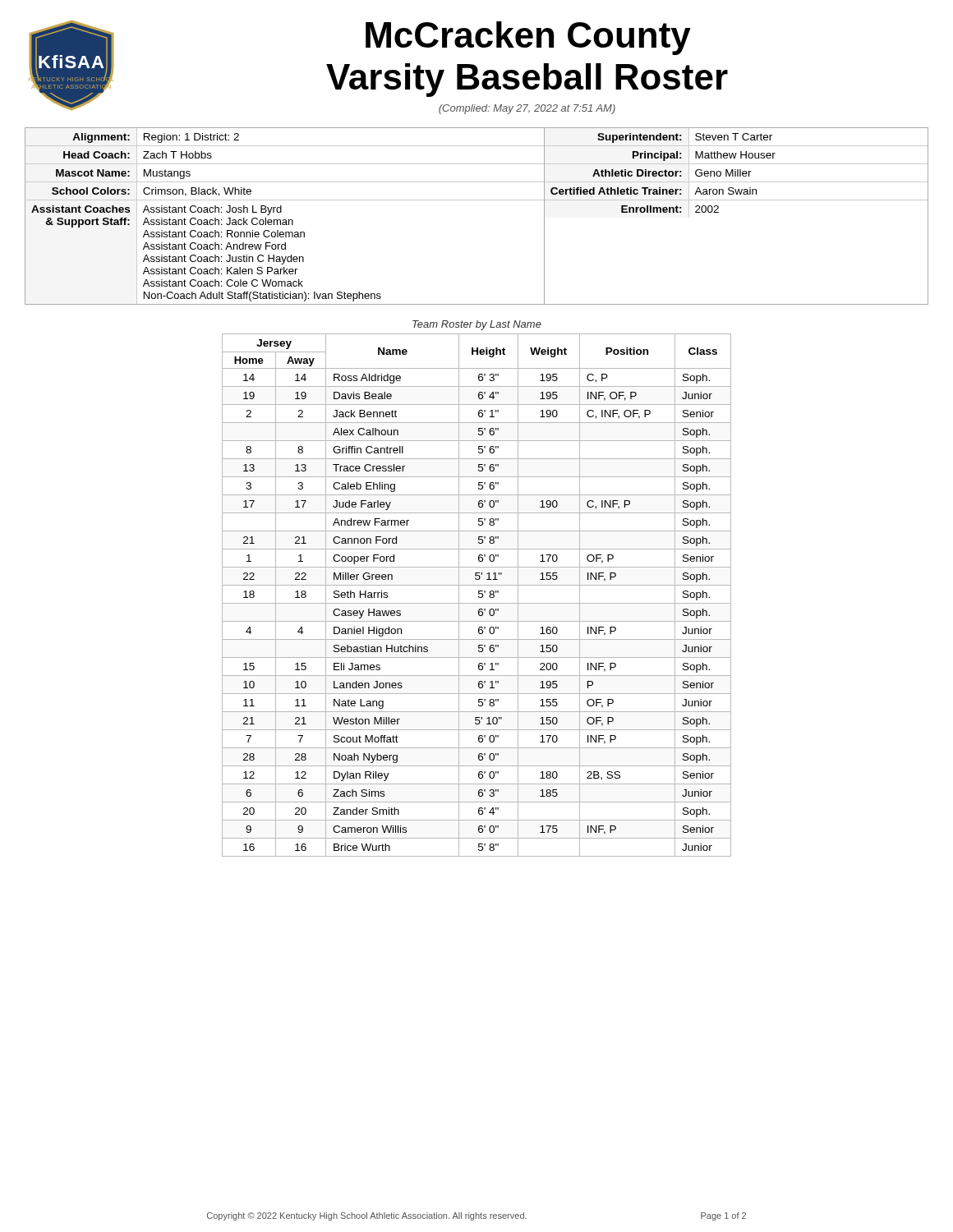
Task: Click on the logo
Action: pyautogui.click(x=72, y=65)
